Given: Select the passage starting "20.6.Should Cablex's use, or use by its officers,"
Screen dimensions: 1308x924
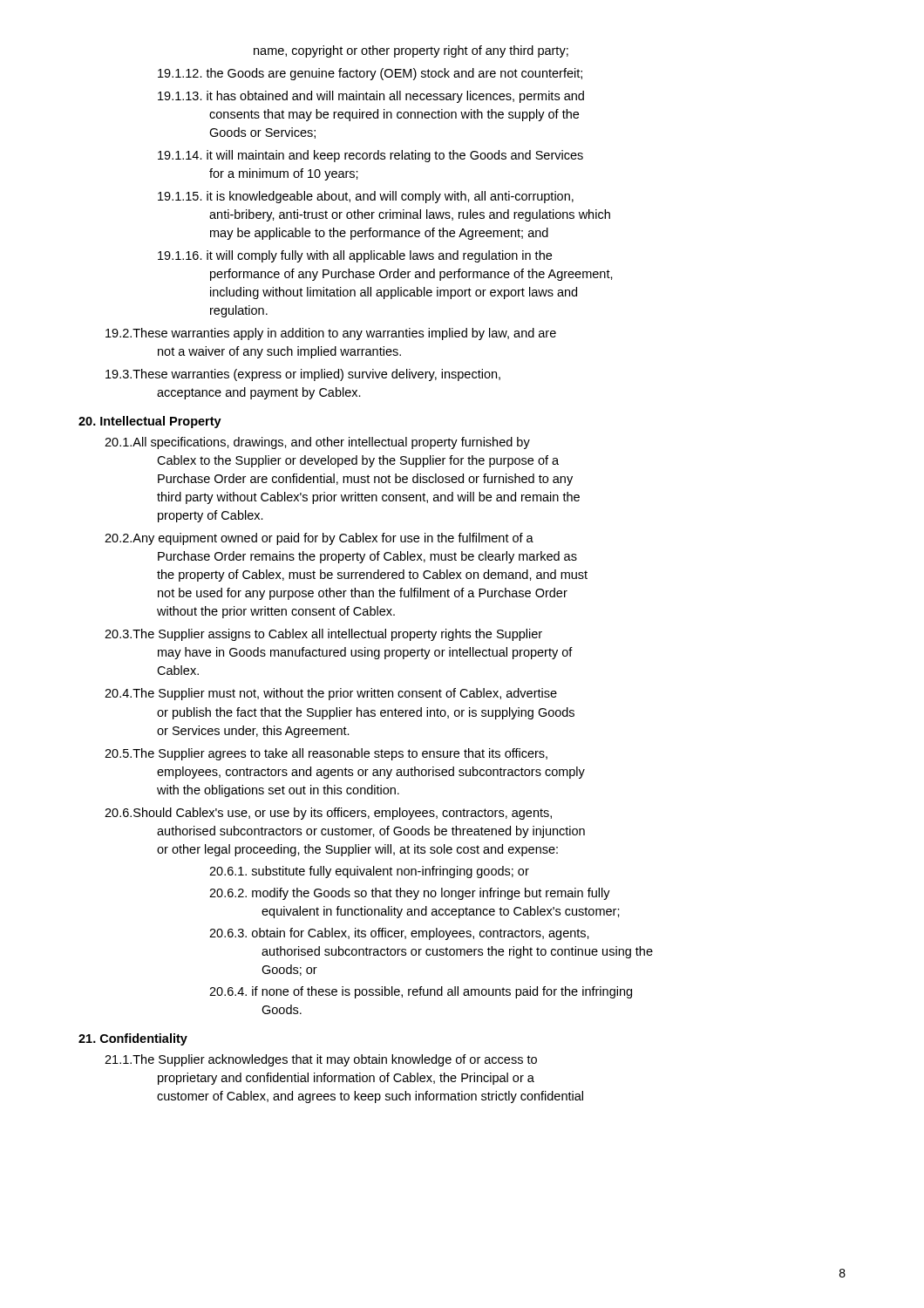Looking at the screenshot, I should tap(475, 912).
